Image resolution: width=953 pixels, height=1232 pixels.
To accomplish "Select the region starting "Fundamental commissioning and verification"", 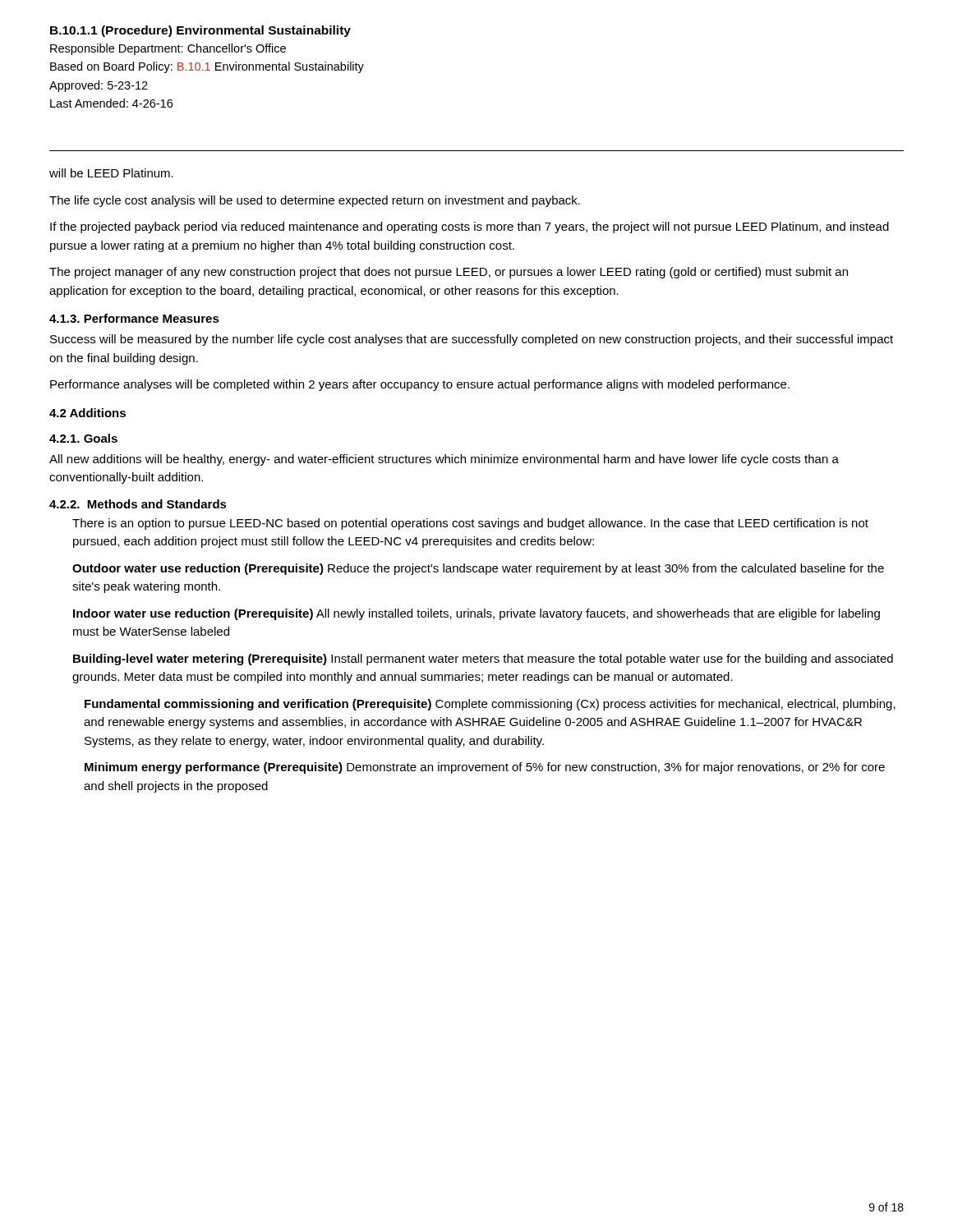I will pos(490,722).
